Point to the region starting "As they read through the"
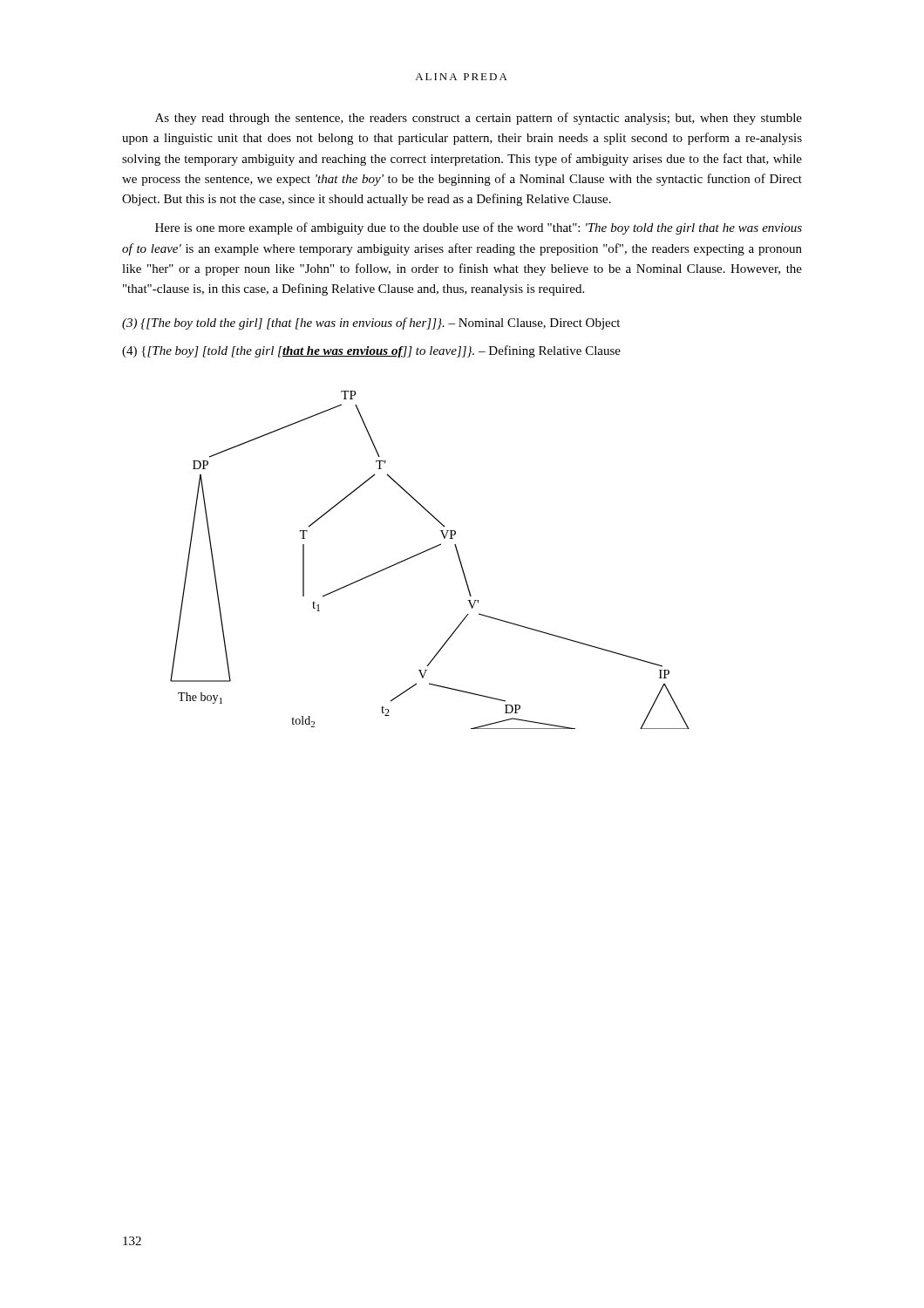924x1308 pixels. 462,204
